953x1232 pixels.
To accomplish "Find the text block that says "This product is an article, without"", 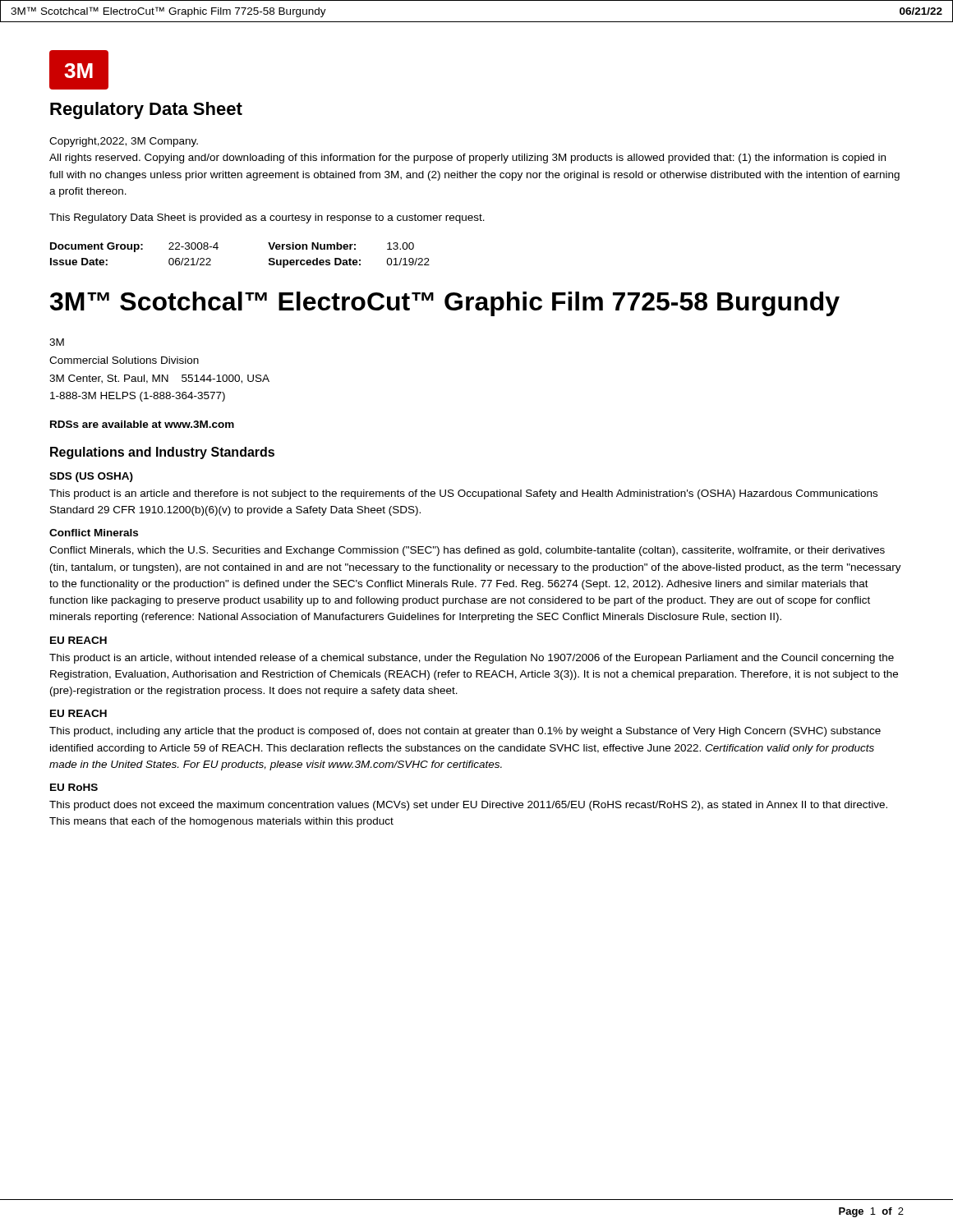I will click(474, 674).
